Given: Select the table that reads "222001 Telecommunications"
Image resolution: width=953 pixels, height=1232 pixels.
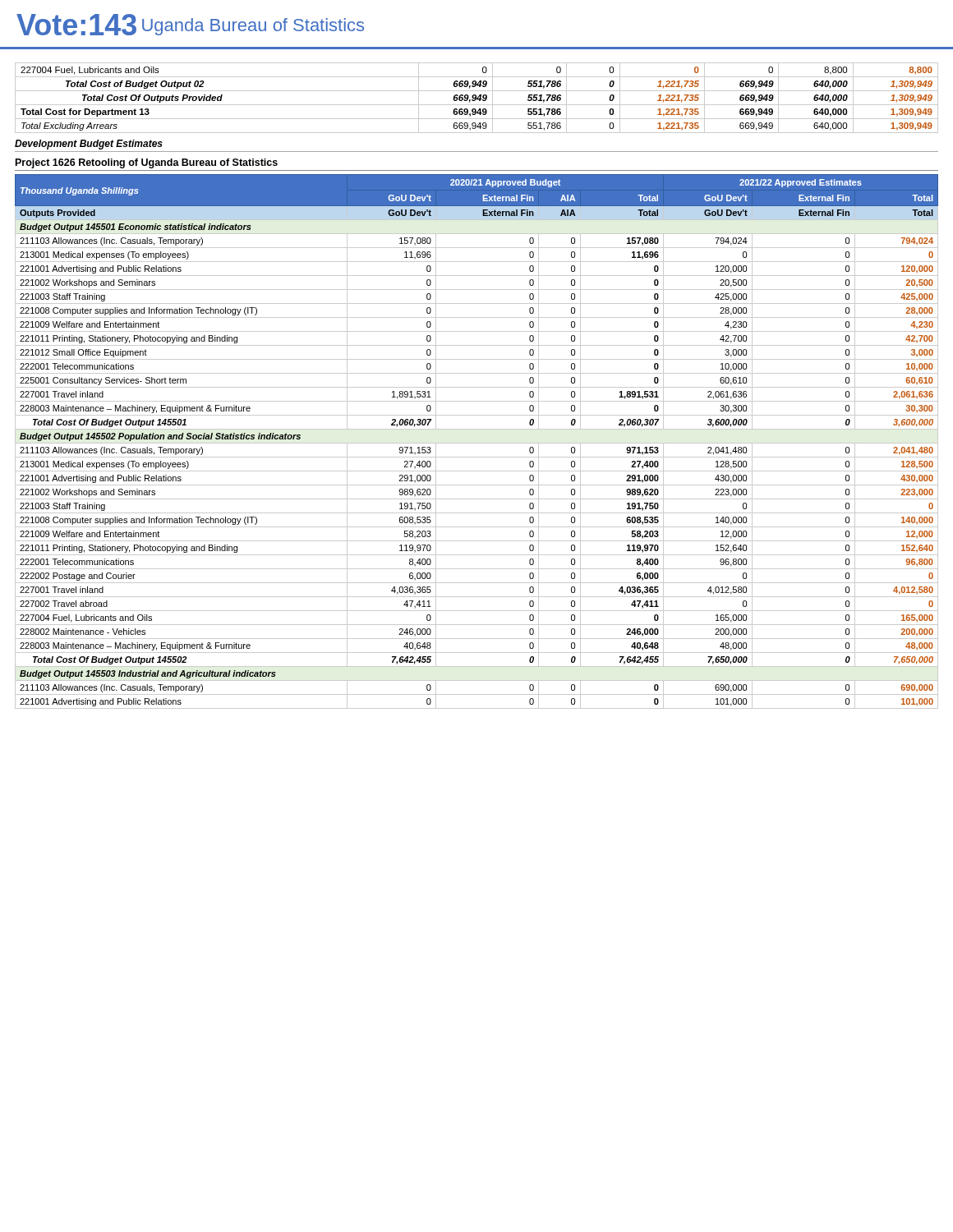Looking at the screenshot, I should pos(476,441).
